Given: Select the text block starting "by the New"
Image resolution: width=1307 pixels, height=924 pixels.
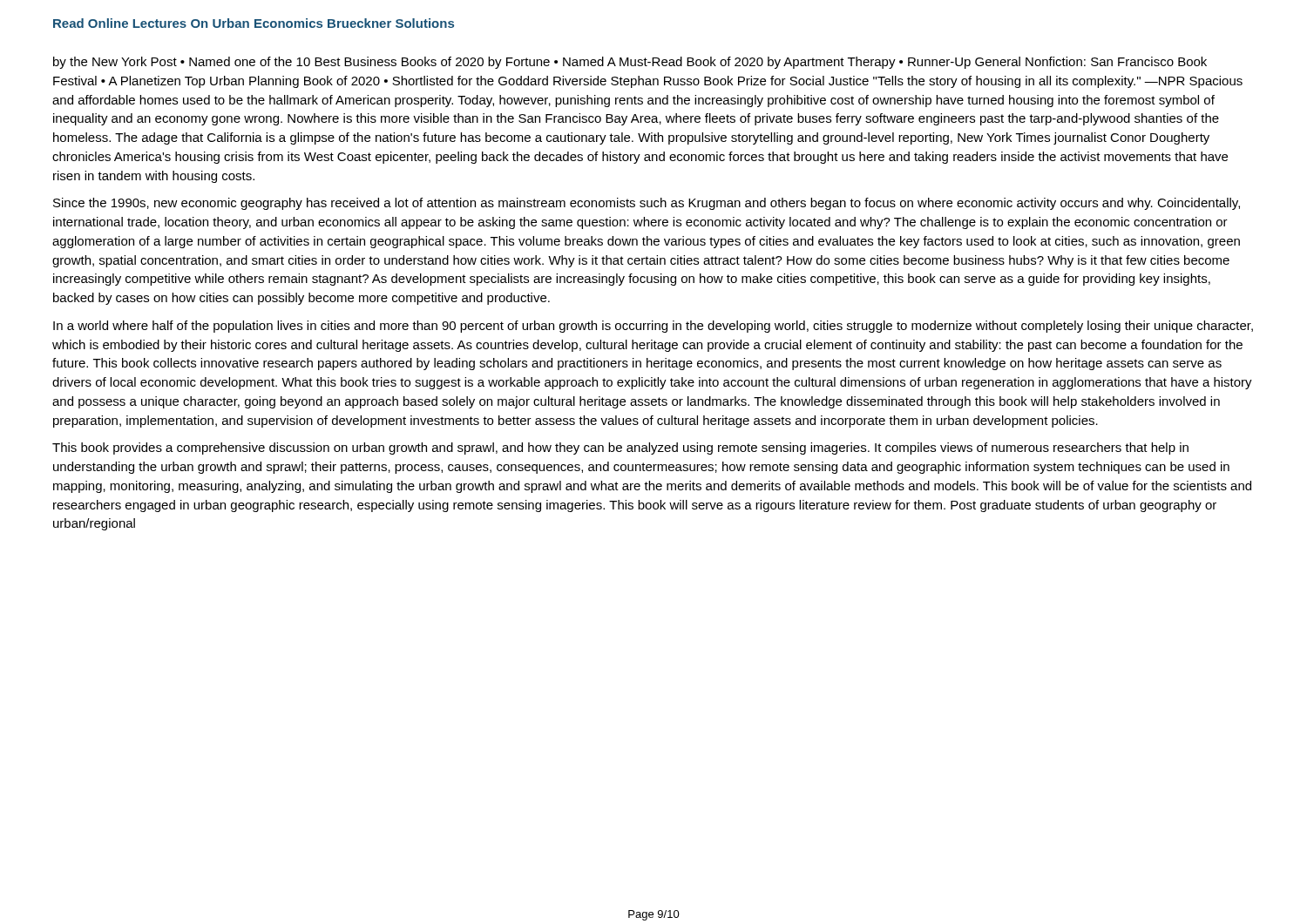Looking at the screenshot, I should 648,118.
